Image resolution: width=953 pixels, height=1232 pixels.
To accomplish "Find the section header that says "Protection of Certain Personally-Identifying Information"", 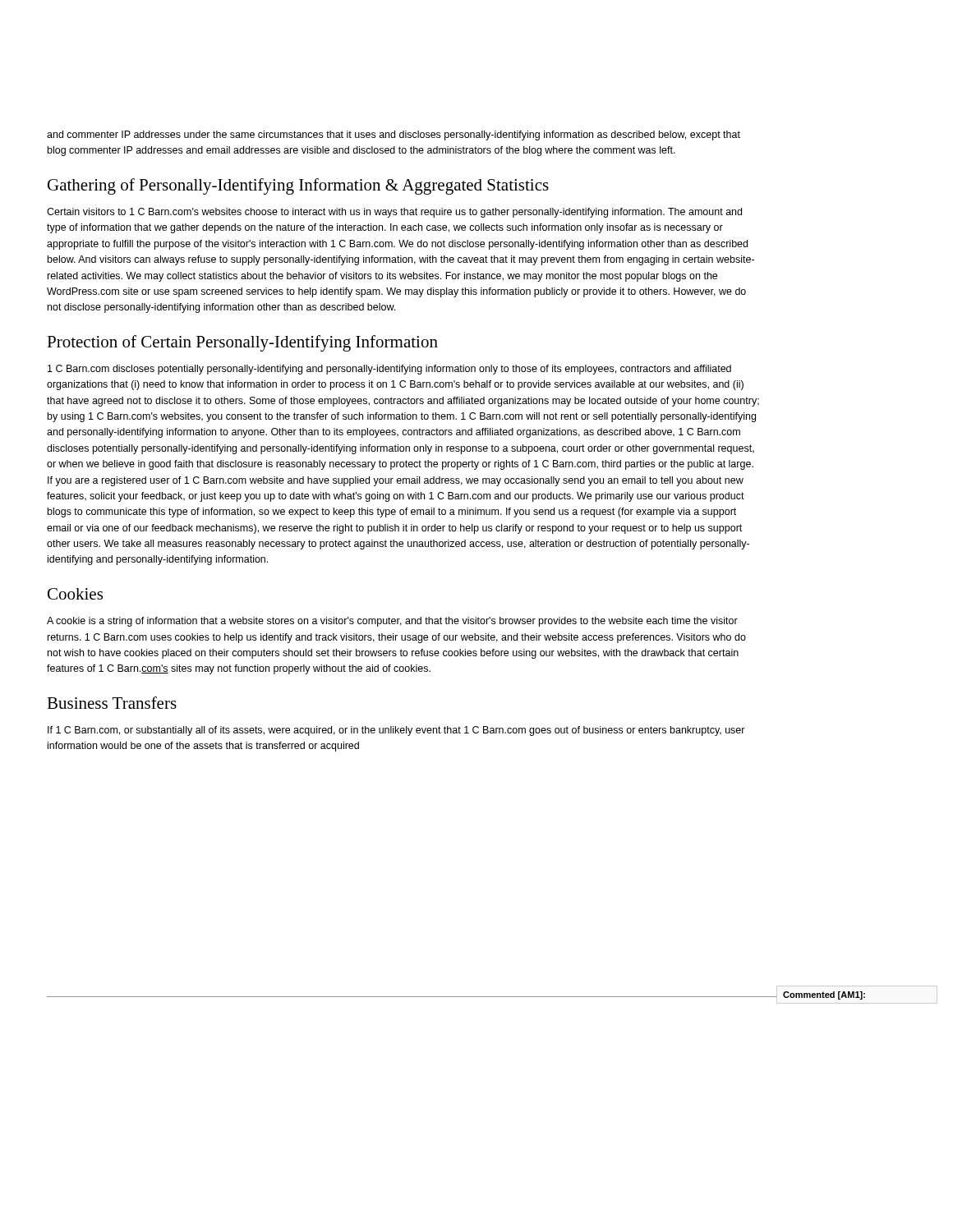I will coord(404,342).
